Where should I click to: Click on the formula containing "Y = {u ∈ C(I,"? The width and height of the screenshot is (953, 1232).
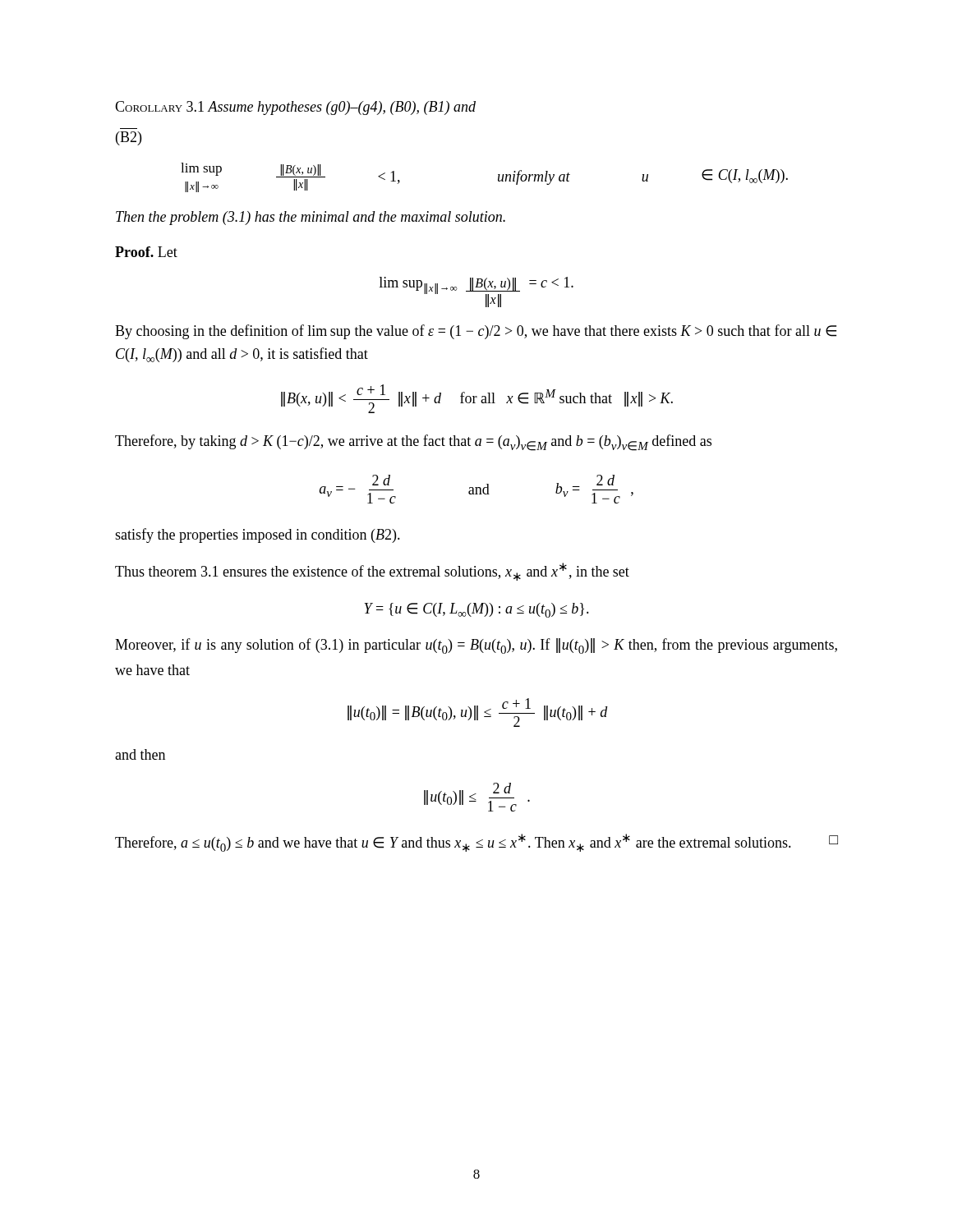[476, 610]
